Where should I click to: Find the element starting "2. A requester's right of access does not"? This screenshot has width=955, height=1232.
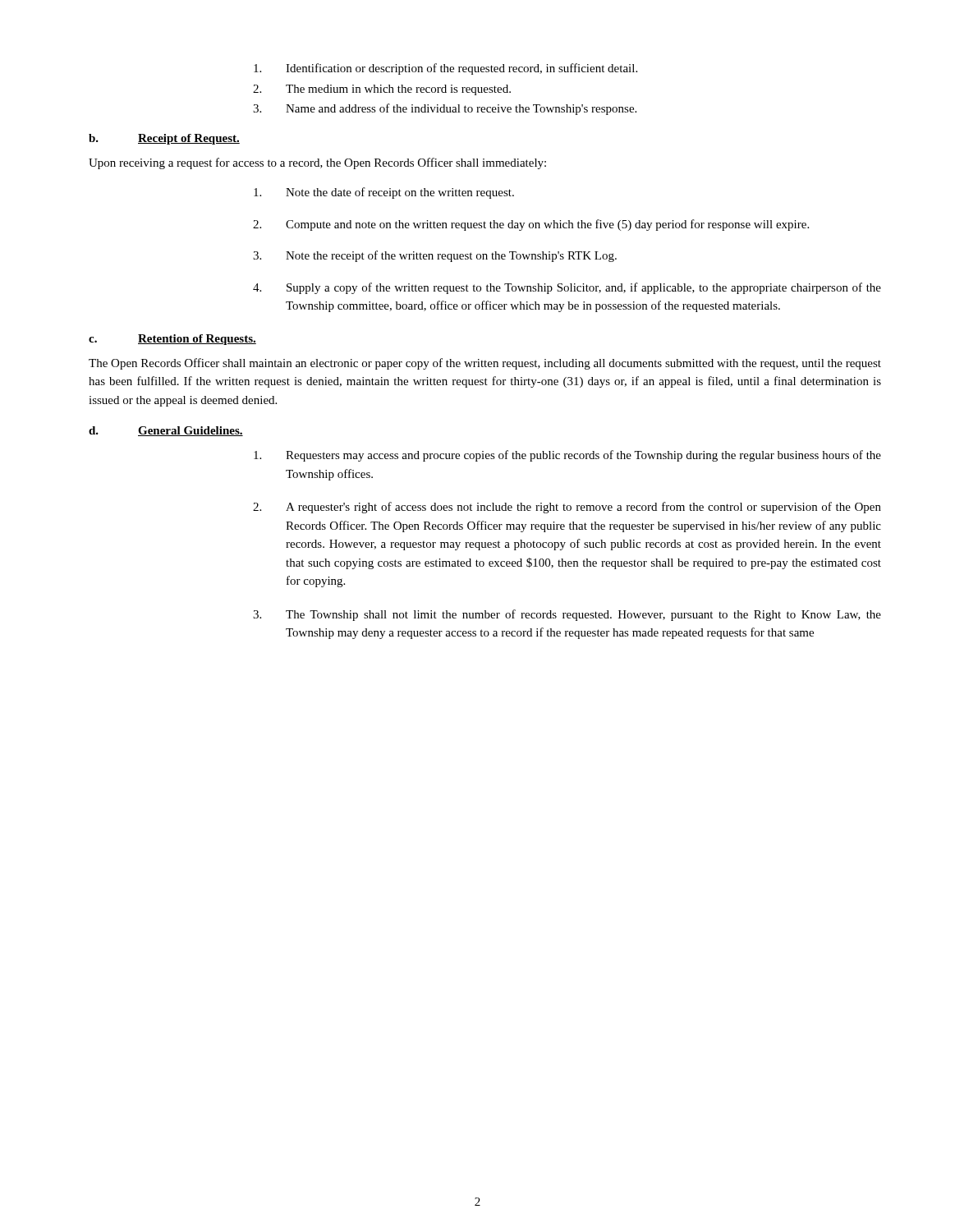pyautogui.click(x=567, y=544)
